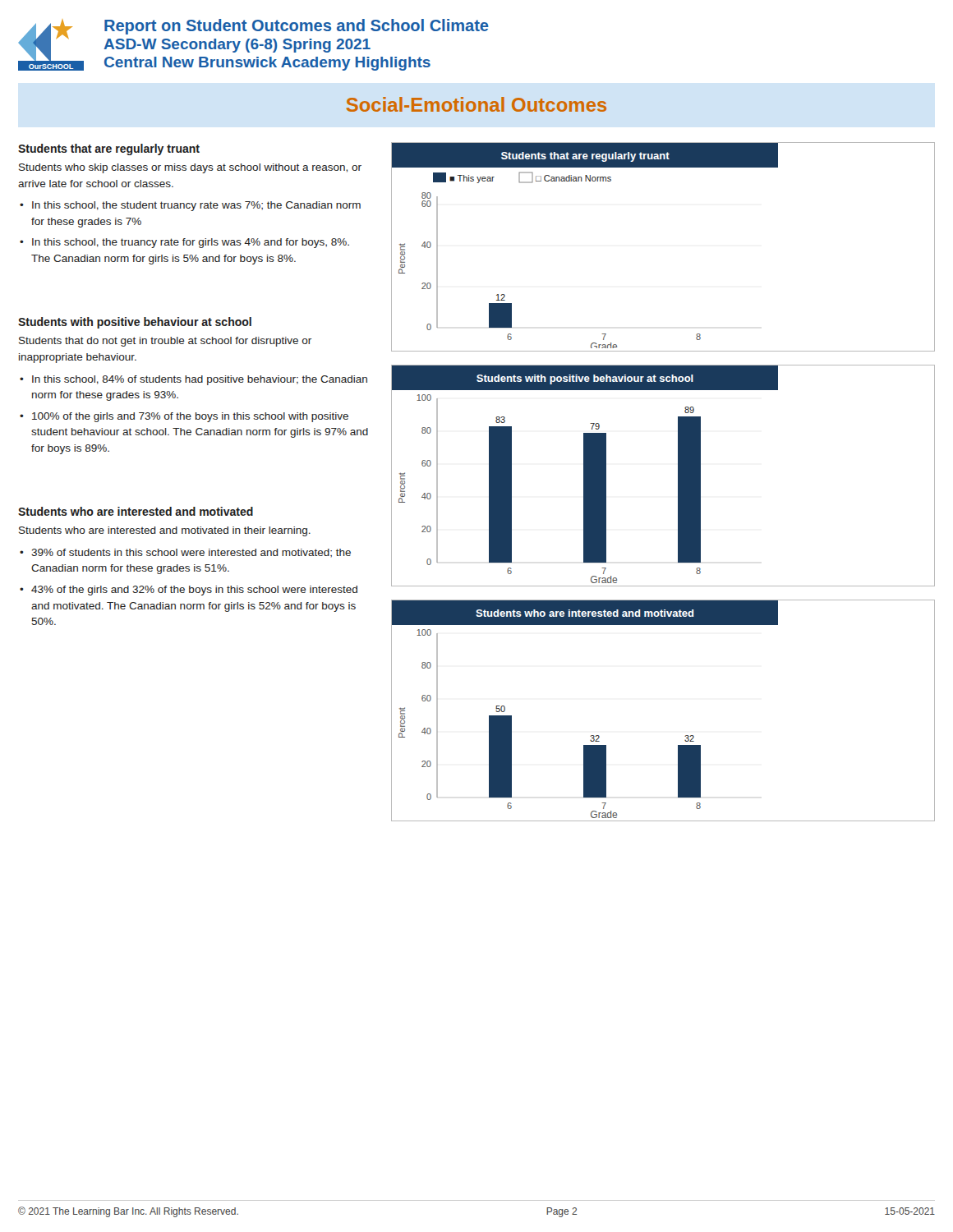Find the passage starting "Students that do"
The width and height of the screenshot is (953, 1232).
tap(165, 349)
